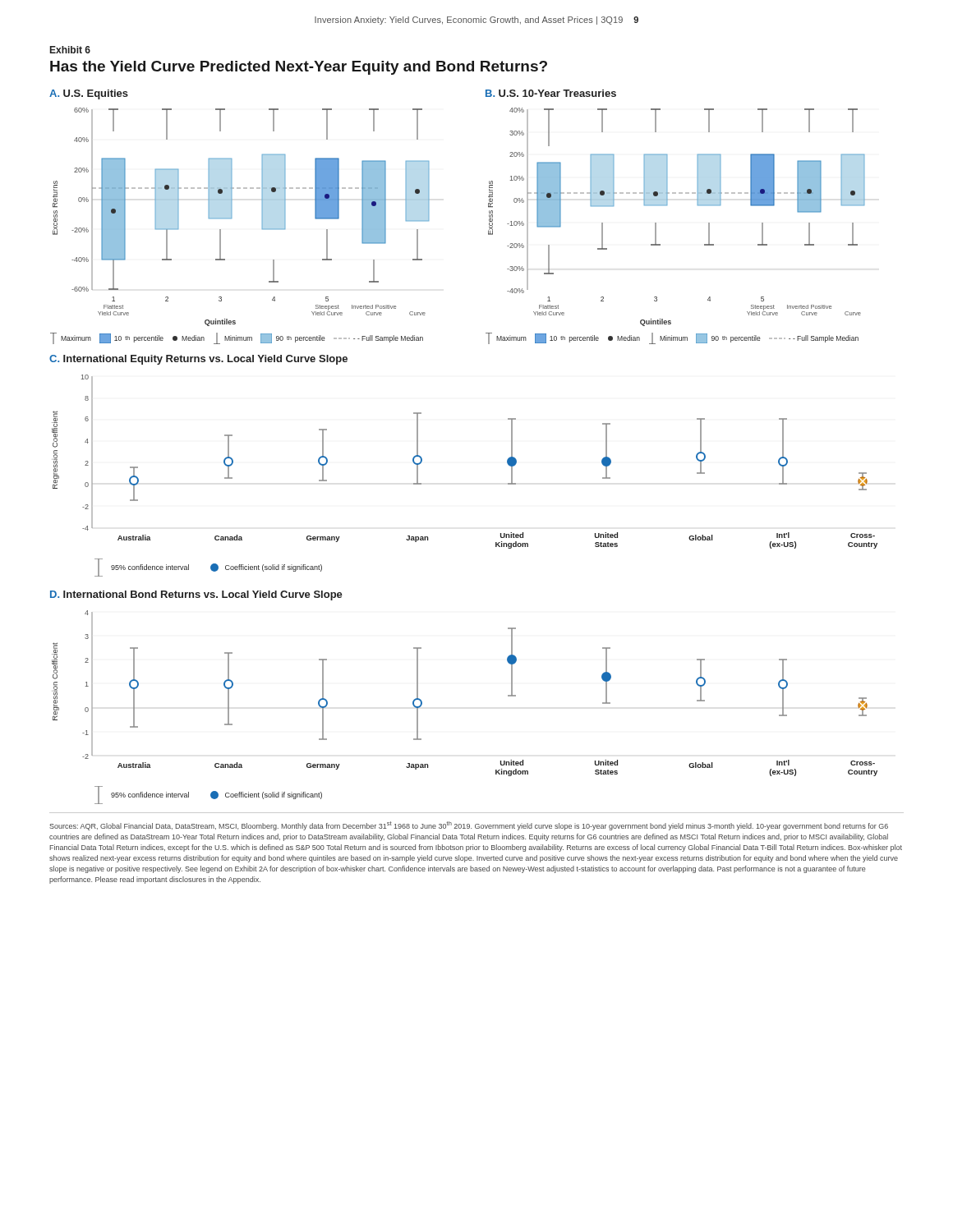Click on the footnote containing "Sources: AQR, Global Financial Data, DataStream, MSCI, Bloomberg."
953x1232 pixels.
pyautogui.click(x=476, y=852)
